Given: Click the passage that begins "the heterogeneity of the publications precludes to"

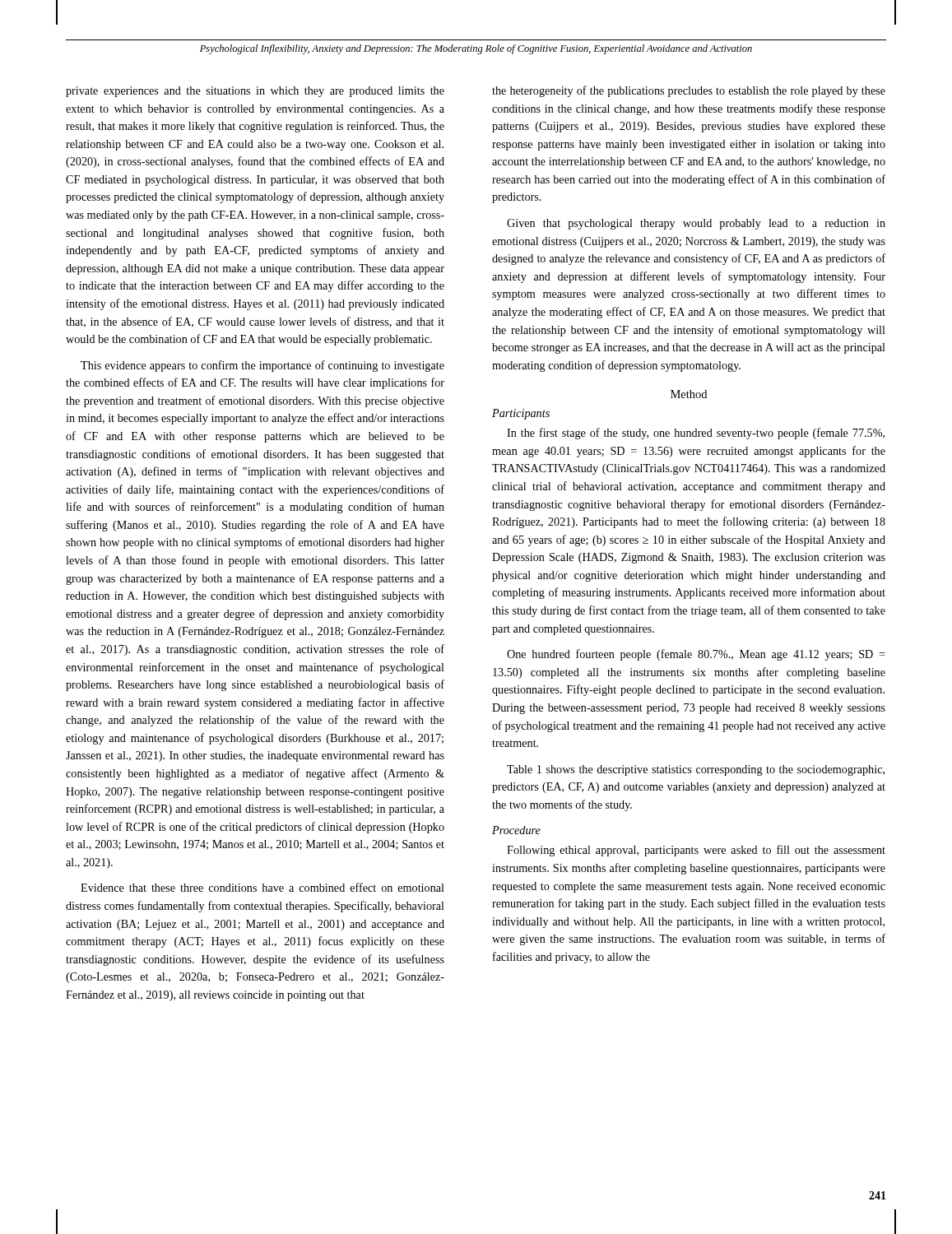Looking at the screenshot, I should click(689, 144).
